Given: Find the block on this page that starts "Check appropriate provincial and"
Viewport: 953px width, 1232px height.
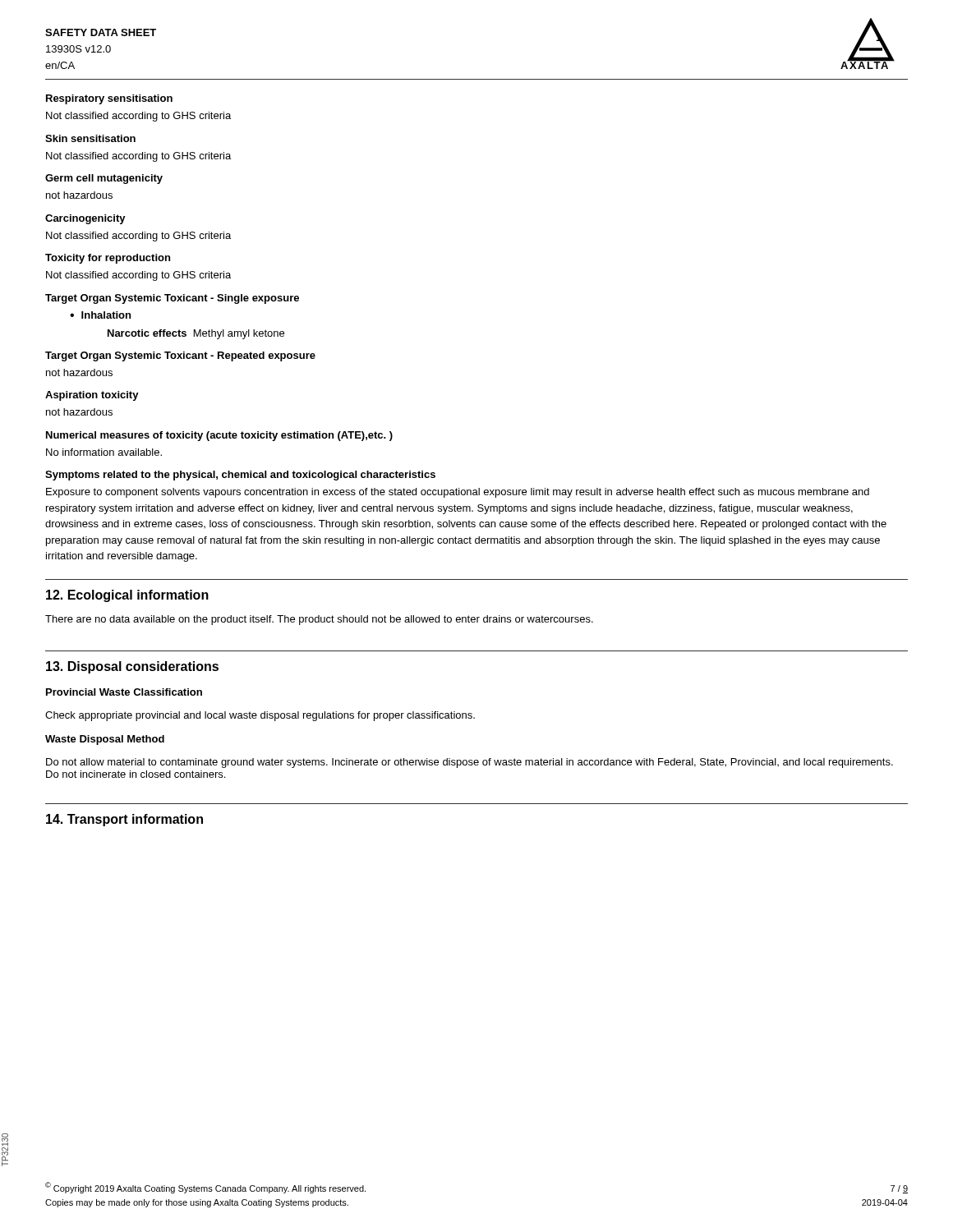Looking at the screenshot, I should [476, 715].
